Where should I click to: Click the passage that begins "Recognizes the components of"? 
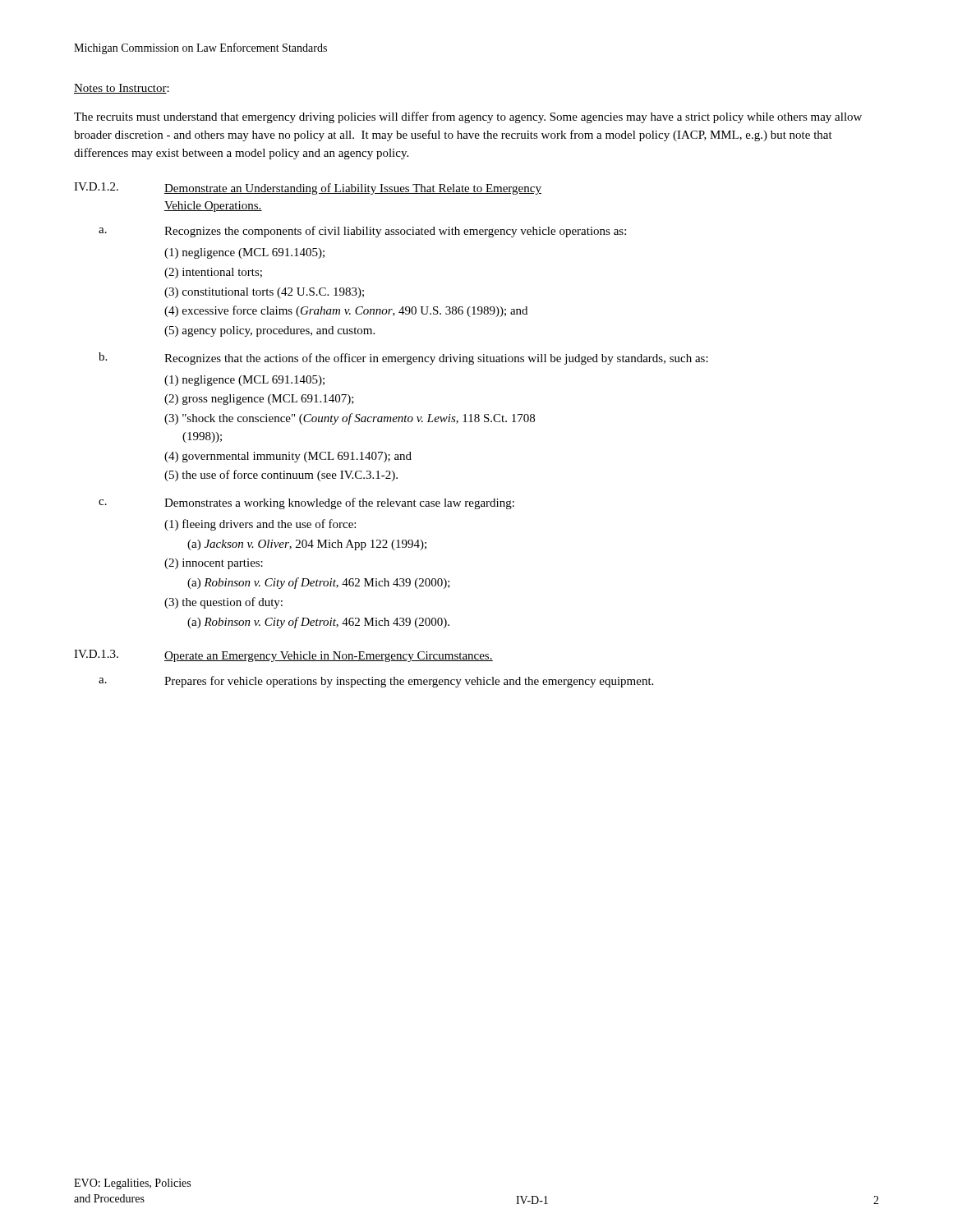pyautogui.click(x=395, y=232)
